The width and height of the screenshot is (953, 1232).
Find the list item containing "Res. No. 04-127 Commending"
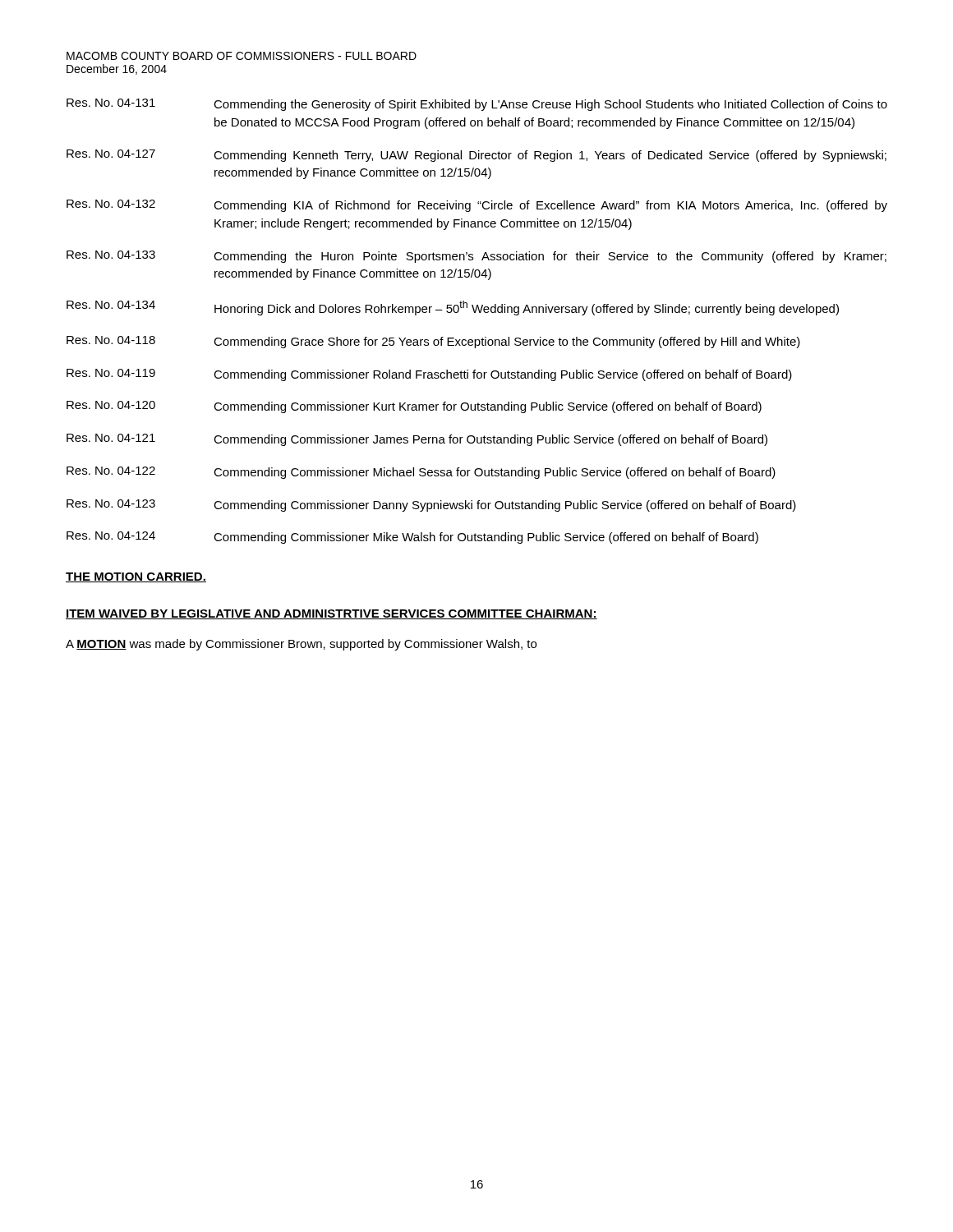click(476, 164)
